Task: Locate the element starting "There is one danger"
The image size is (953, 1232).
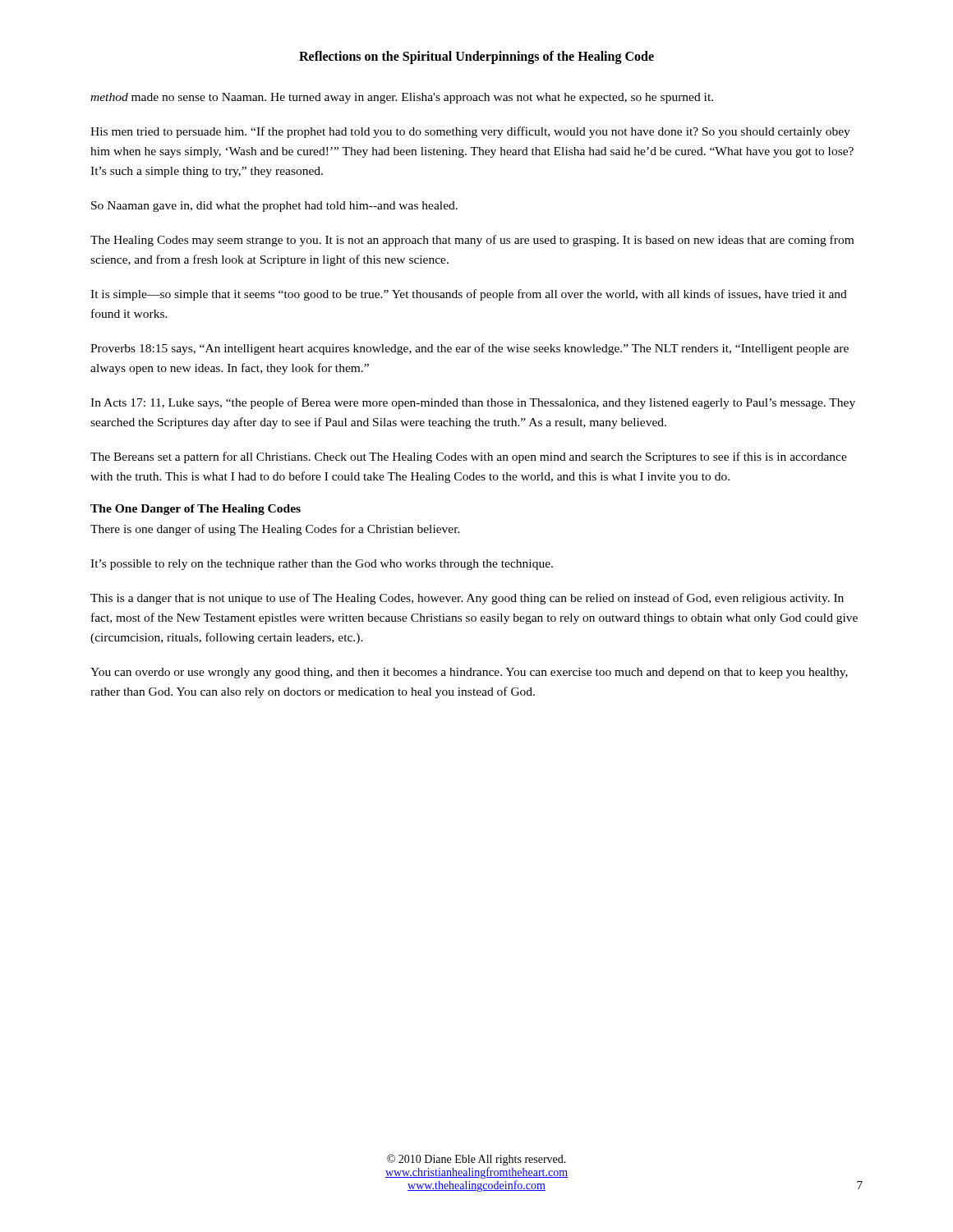Action: pyautogui.click(x=275, y=529)
